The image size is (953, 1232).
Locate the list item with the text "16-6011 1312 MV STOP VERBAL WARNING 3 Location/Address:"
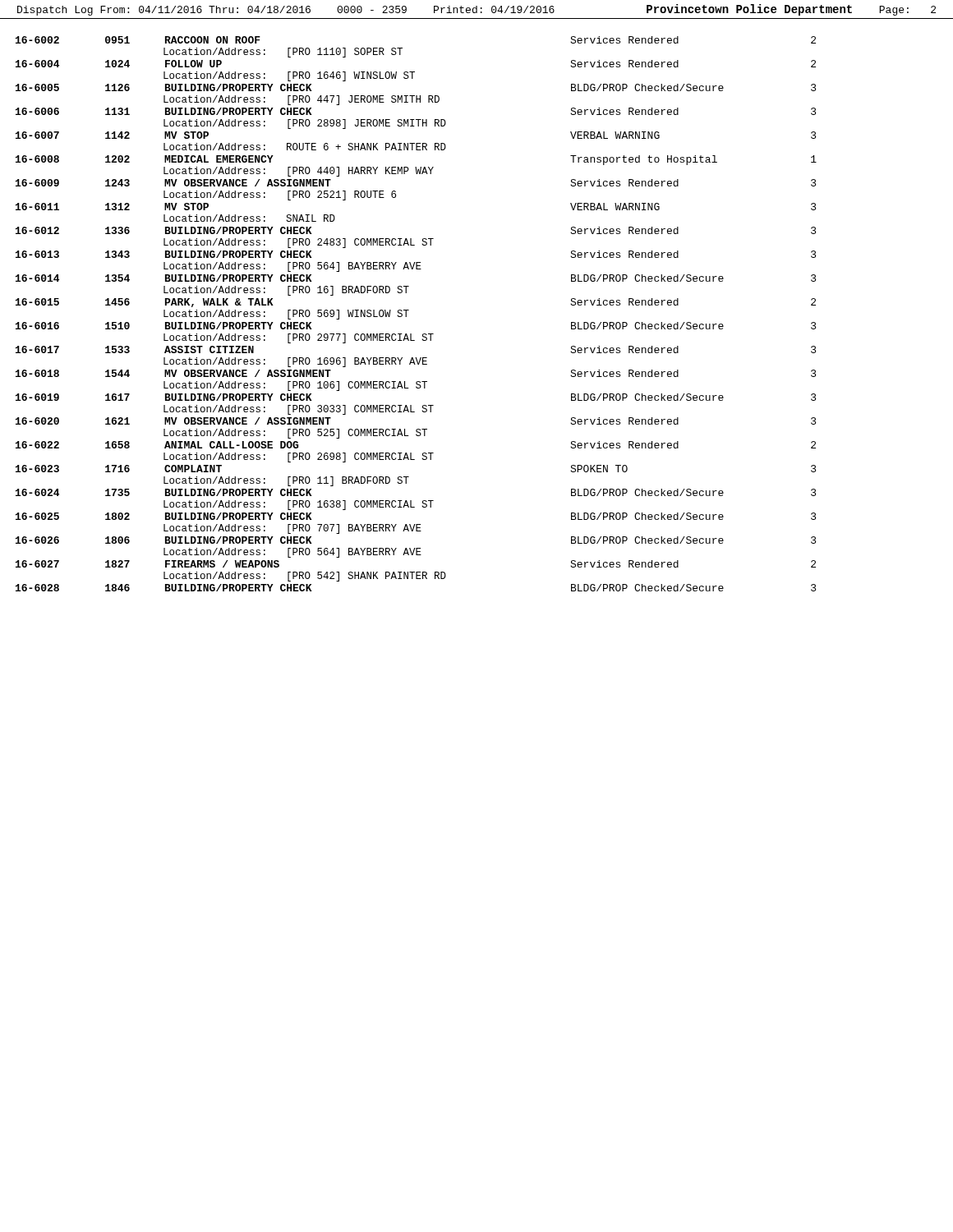click(37, 207)
